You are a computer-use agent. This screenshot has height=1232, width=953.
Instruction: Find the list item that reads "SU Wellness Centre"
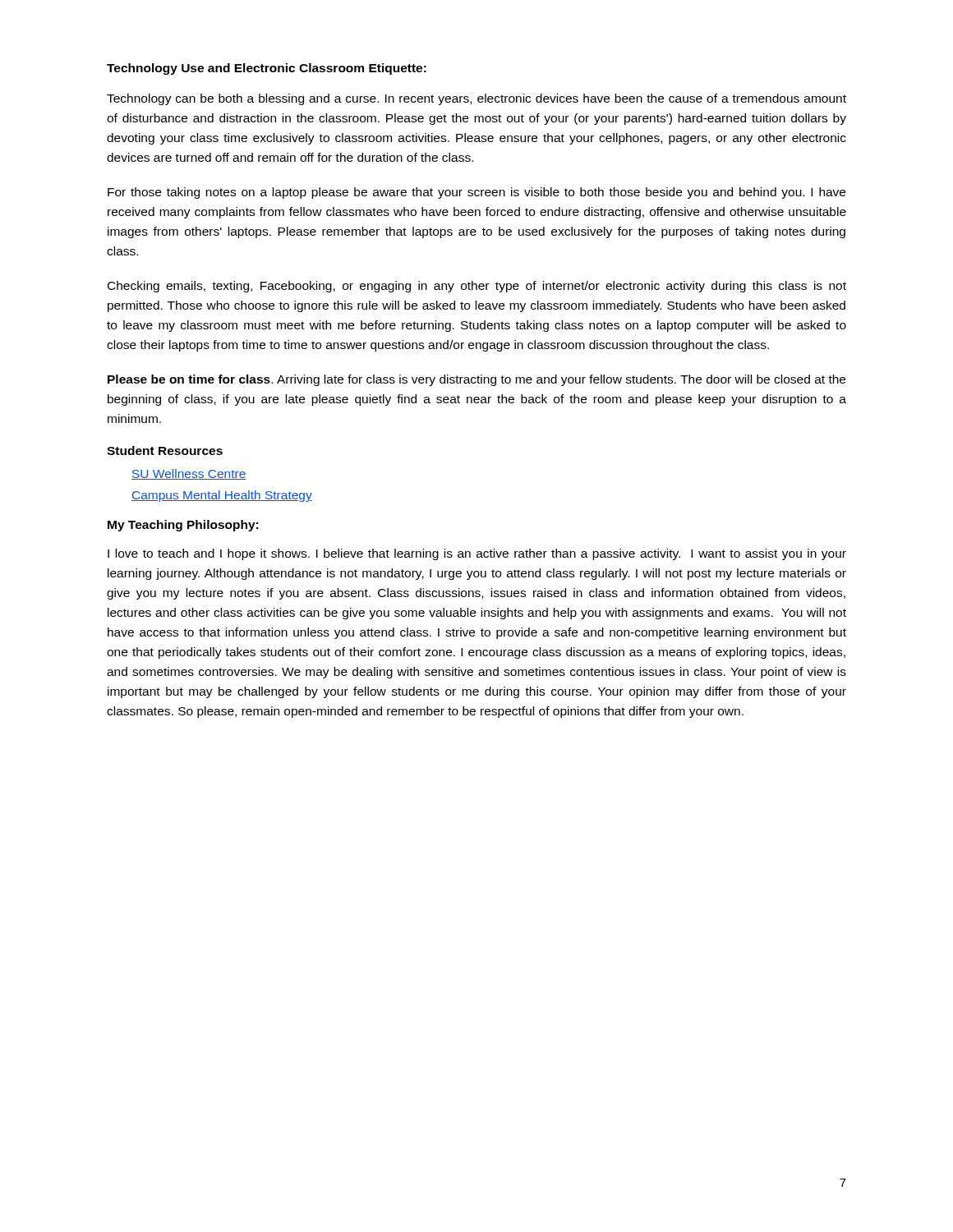tap(189, 473)
